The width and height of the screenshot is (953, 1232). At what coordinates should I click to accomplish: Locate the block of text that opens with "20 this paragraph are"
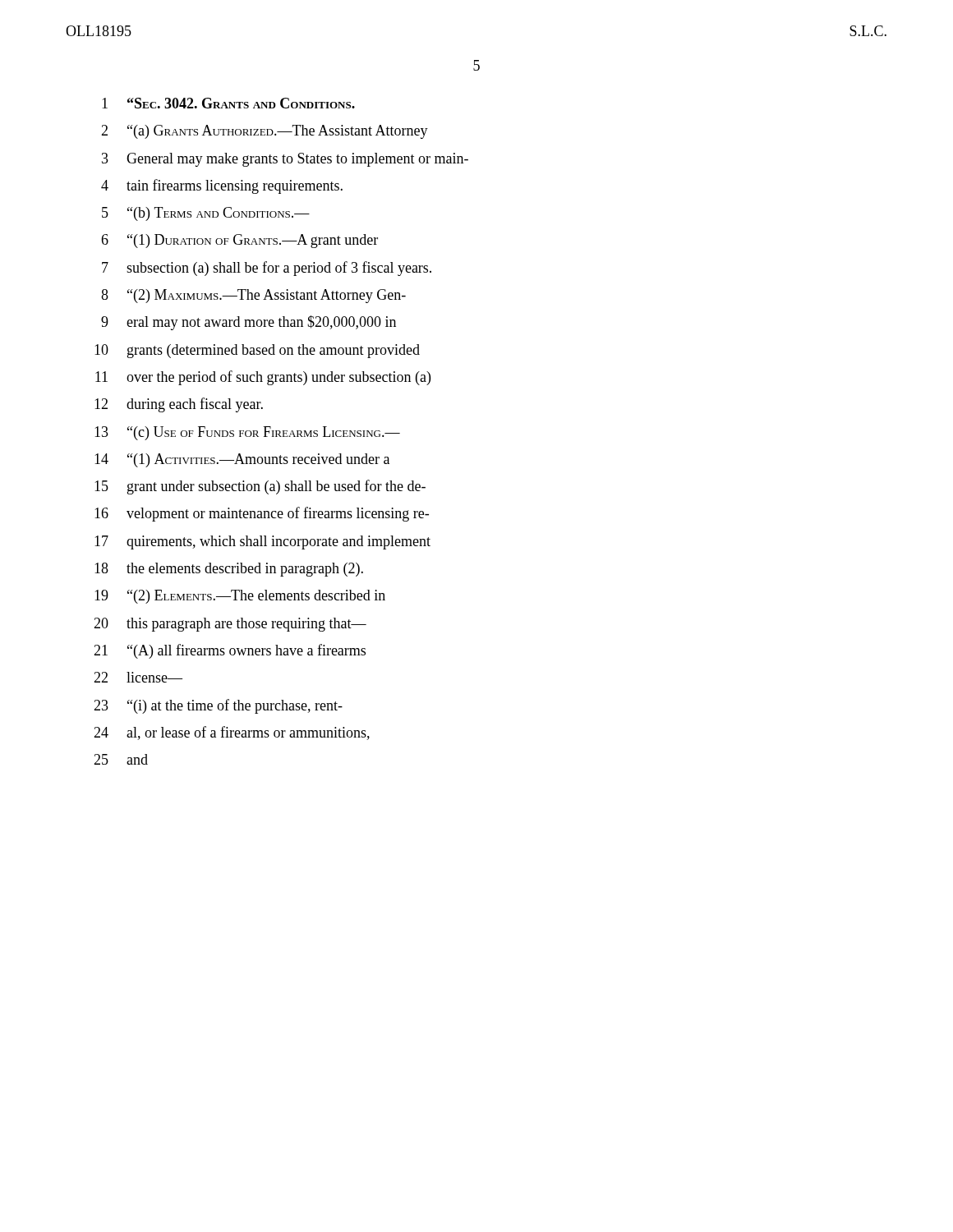click(x=230, y=625)
